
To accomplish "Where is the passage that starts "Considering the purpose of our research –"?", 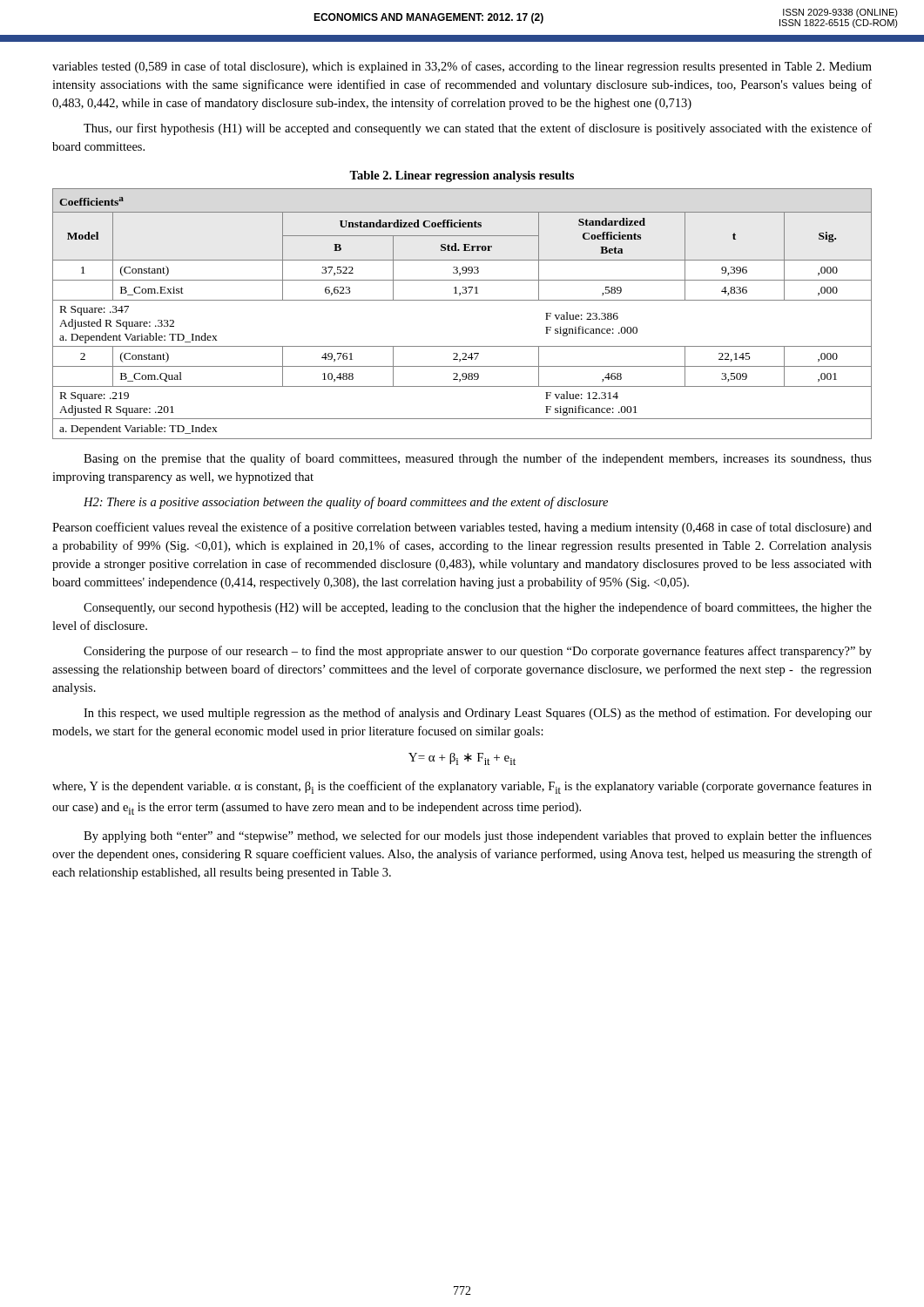I will click(x=462, y=669).
